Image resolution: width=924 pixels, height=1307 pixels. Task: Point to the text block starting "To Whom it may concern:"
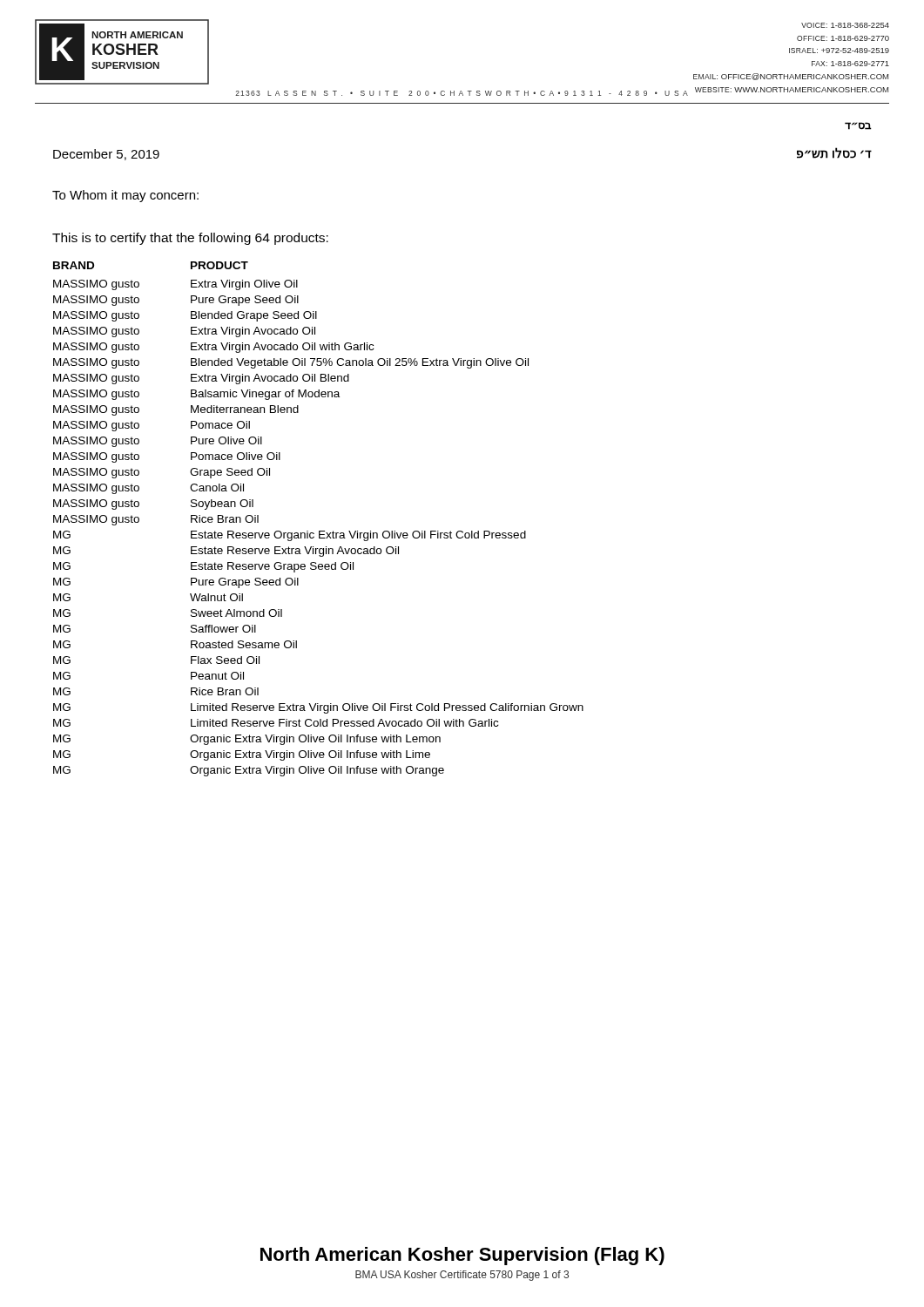pyautogui.click(x=126, y=195)
